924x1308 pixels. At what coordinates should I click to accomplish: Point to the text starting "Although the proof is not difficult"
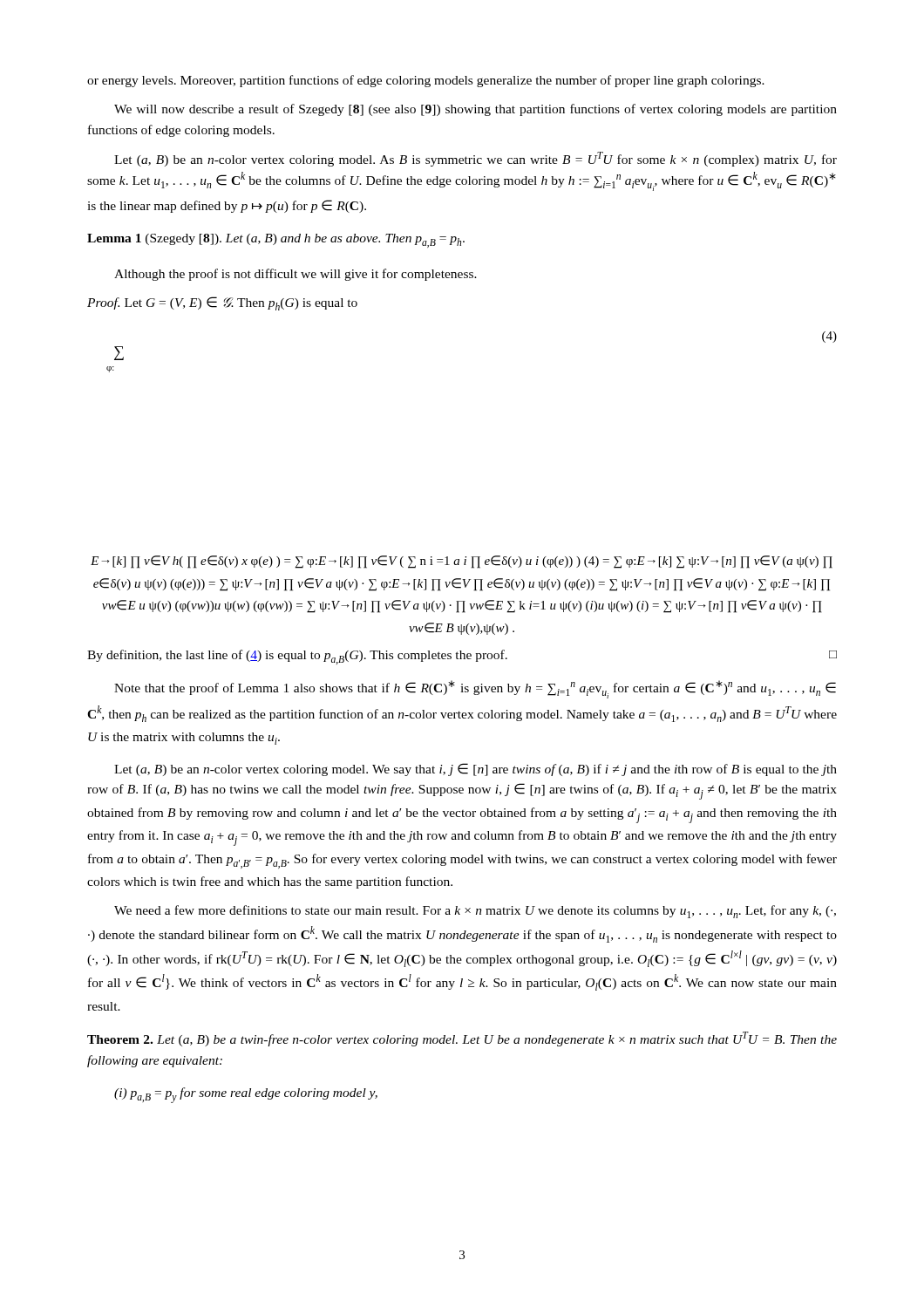[462, 273]
